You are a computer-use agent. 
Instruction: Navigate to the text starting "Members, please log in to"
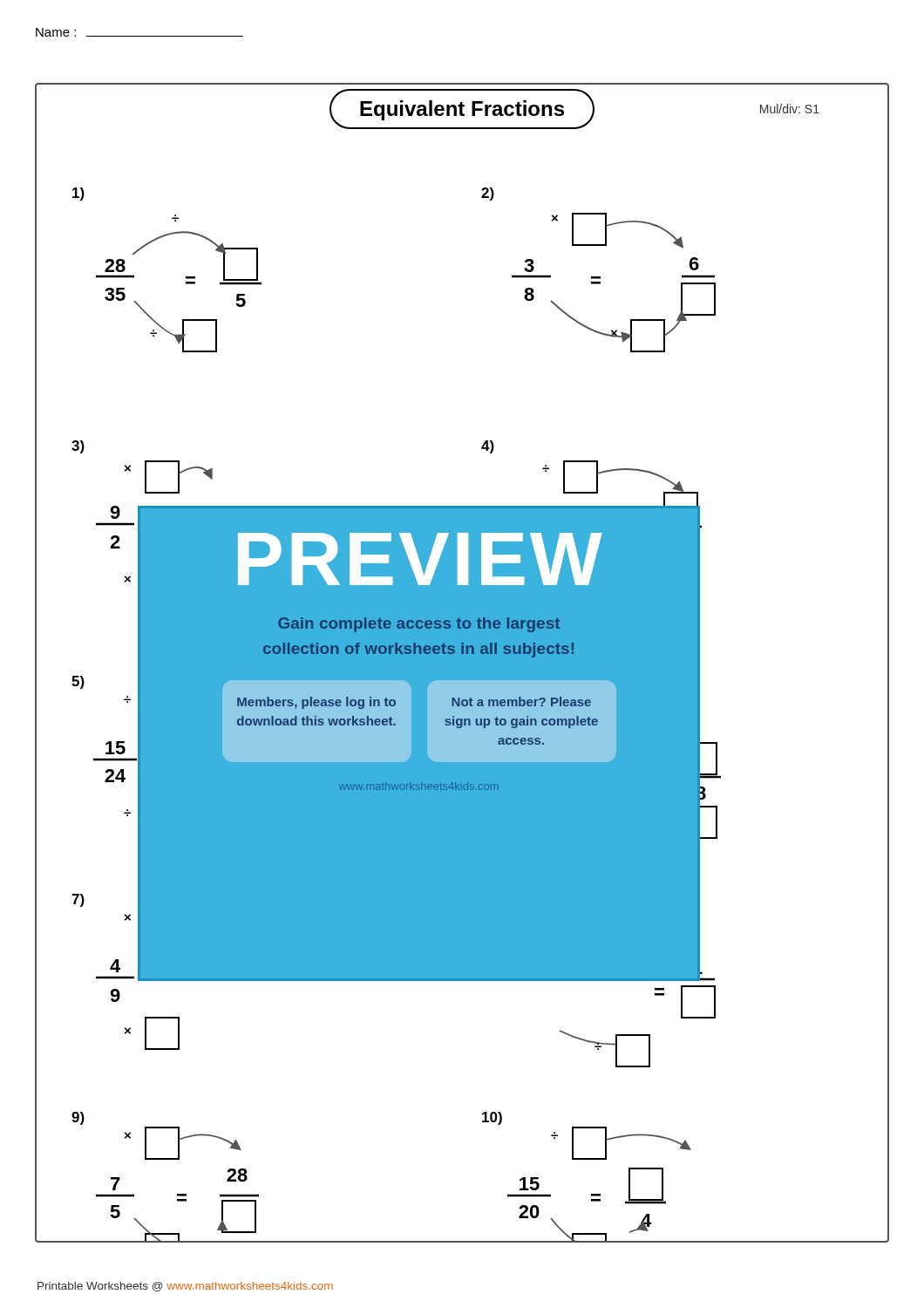pyautogui.click(x=316, y=711)
